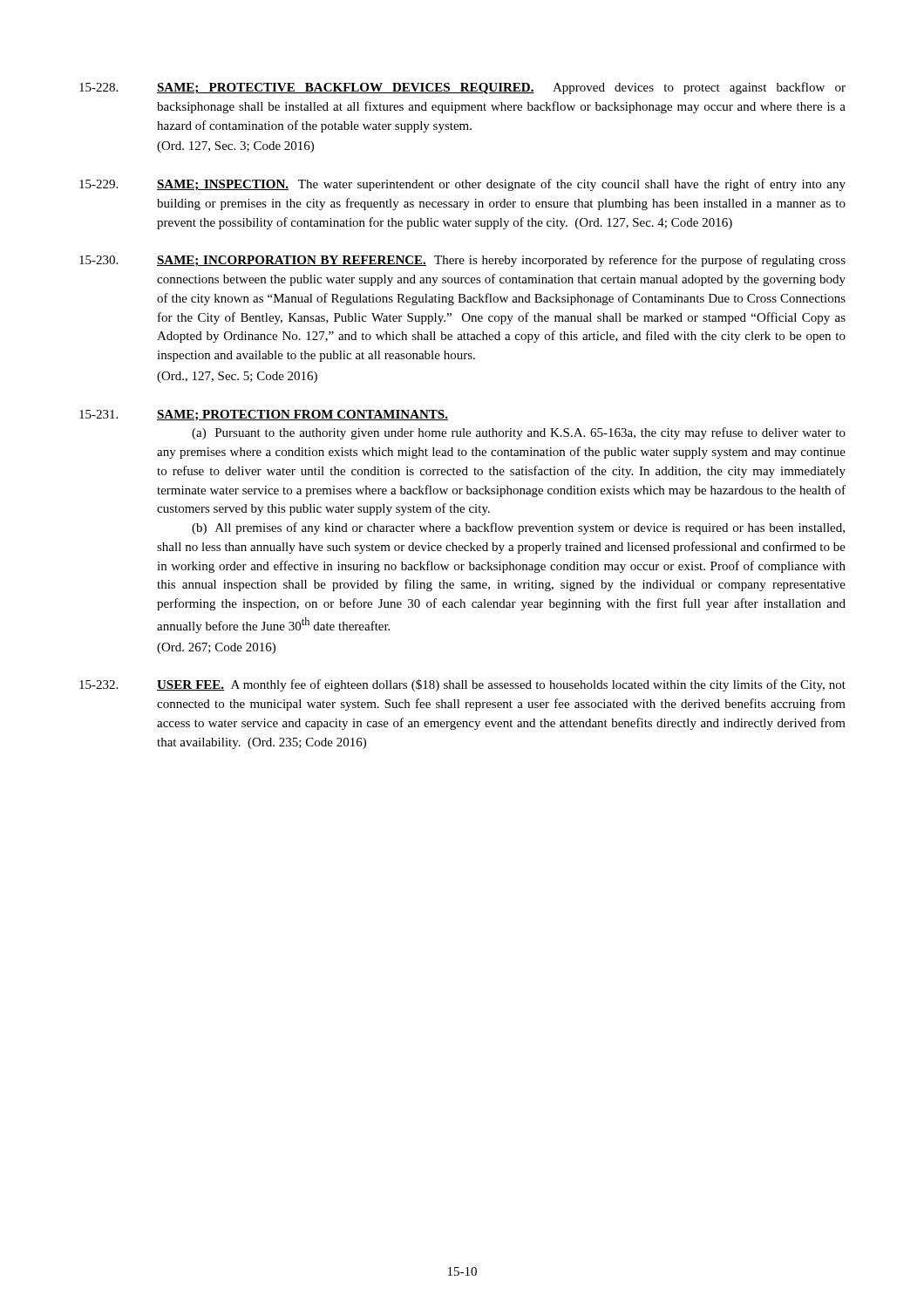Select the passage starting "15-231. SAME; PROTECTION"
This screenshot has width=924, height=1308.
tap(462, 531)
